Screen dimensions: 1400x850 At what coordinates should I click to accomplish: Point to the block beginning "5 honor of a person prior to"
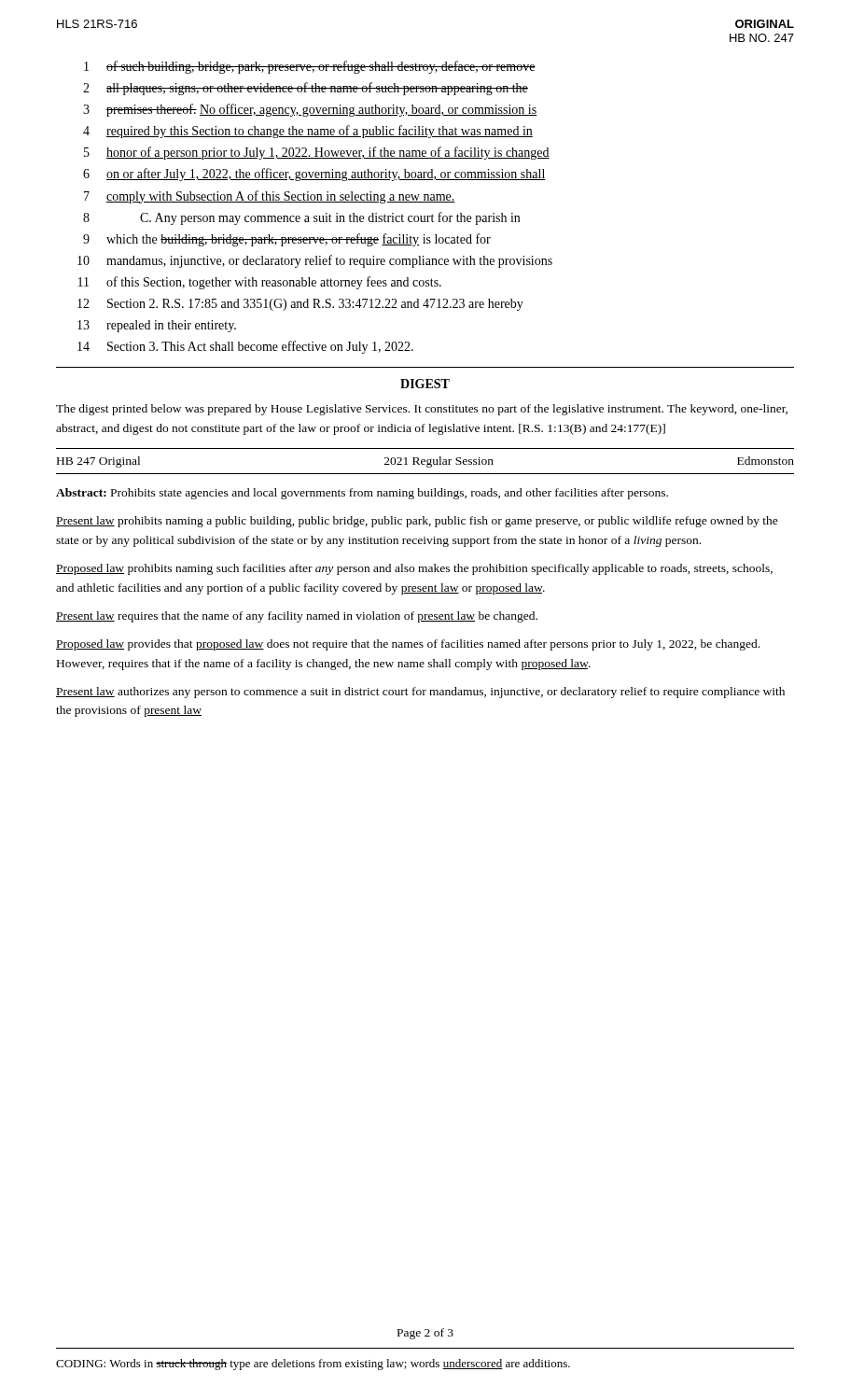[425, 153]
